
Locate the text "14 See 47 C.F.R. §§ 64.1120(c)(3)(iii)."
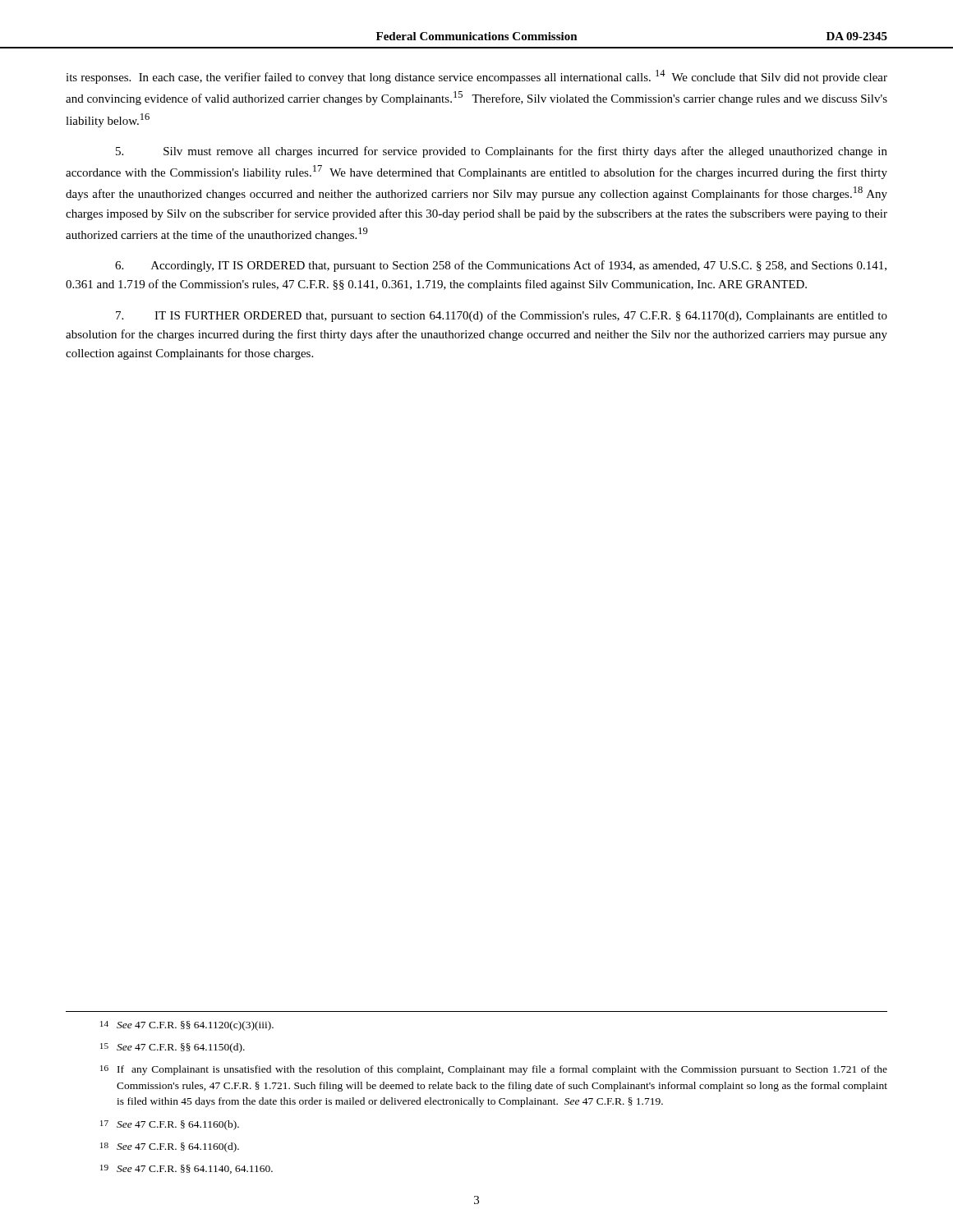[x=170, y=1026]
